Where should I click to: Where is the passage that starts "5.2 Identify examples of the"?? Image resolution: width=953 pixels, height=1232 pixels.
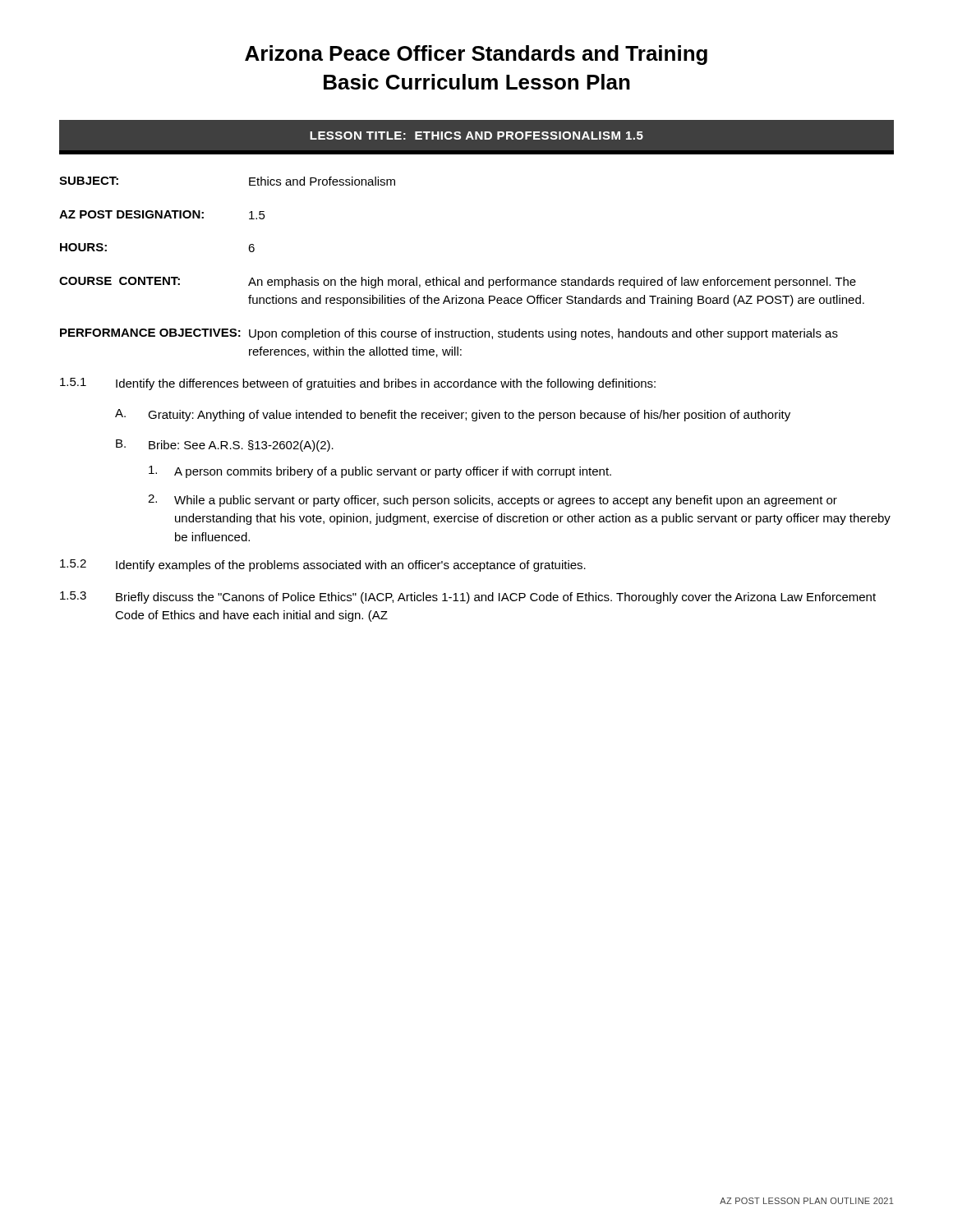tap(476, 565)
